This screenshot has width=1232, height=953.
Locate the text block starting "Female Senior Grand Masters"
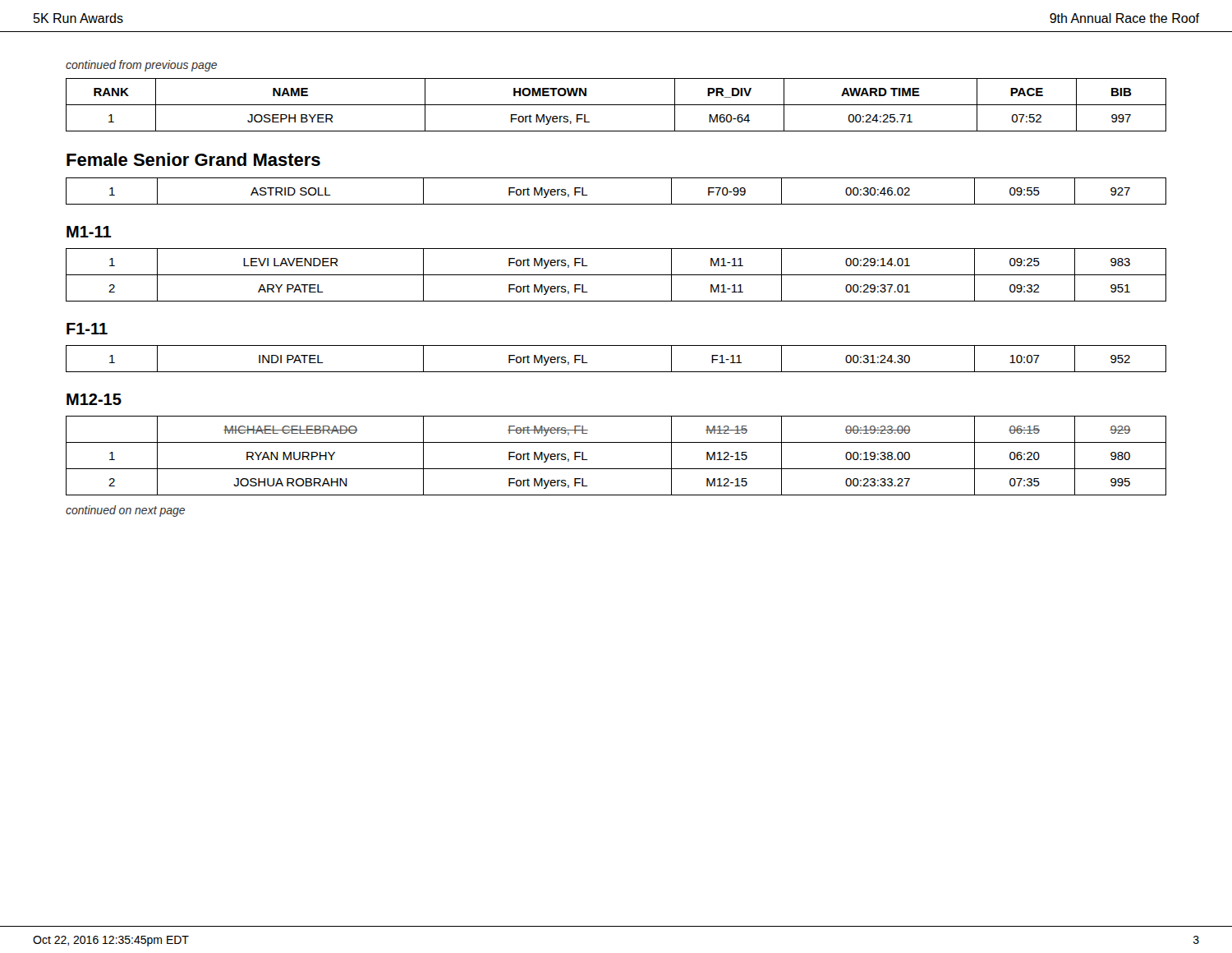pyautogui.click(x=193, y=160)
